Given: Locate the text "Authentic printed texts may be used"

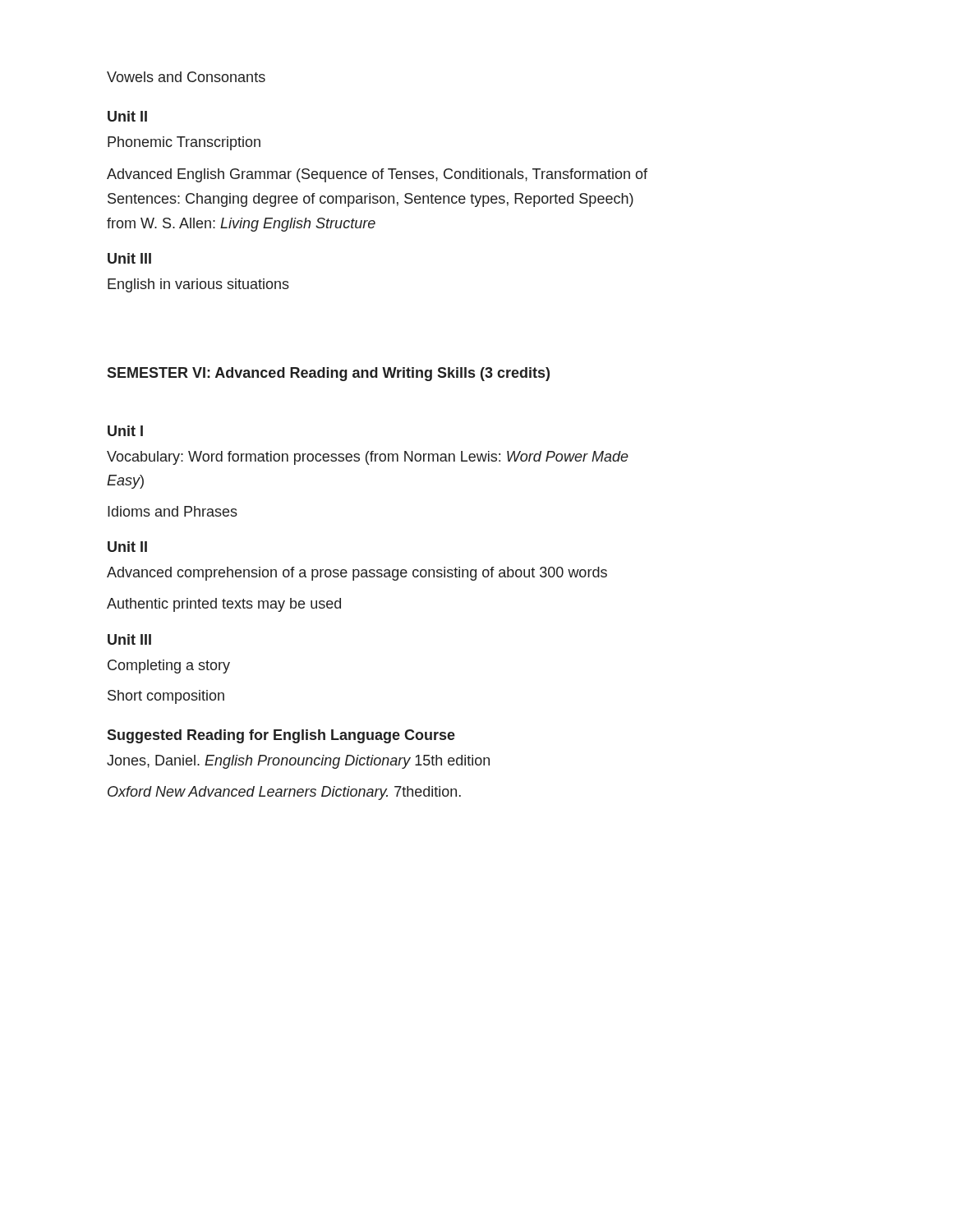Looking at the screenshot, I should pyautogui.click(x=224, y=604).
